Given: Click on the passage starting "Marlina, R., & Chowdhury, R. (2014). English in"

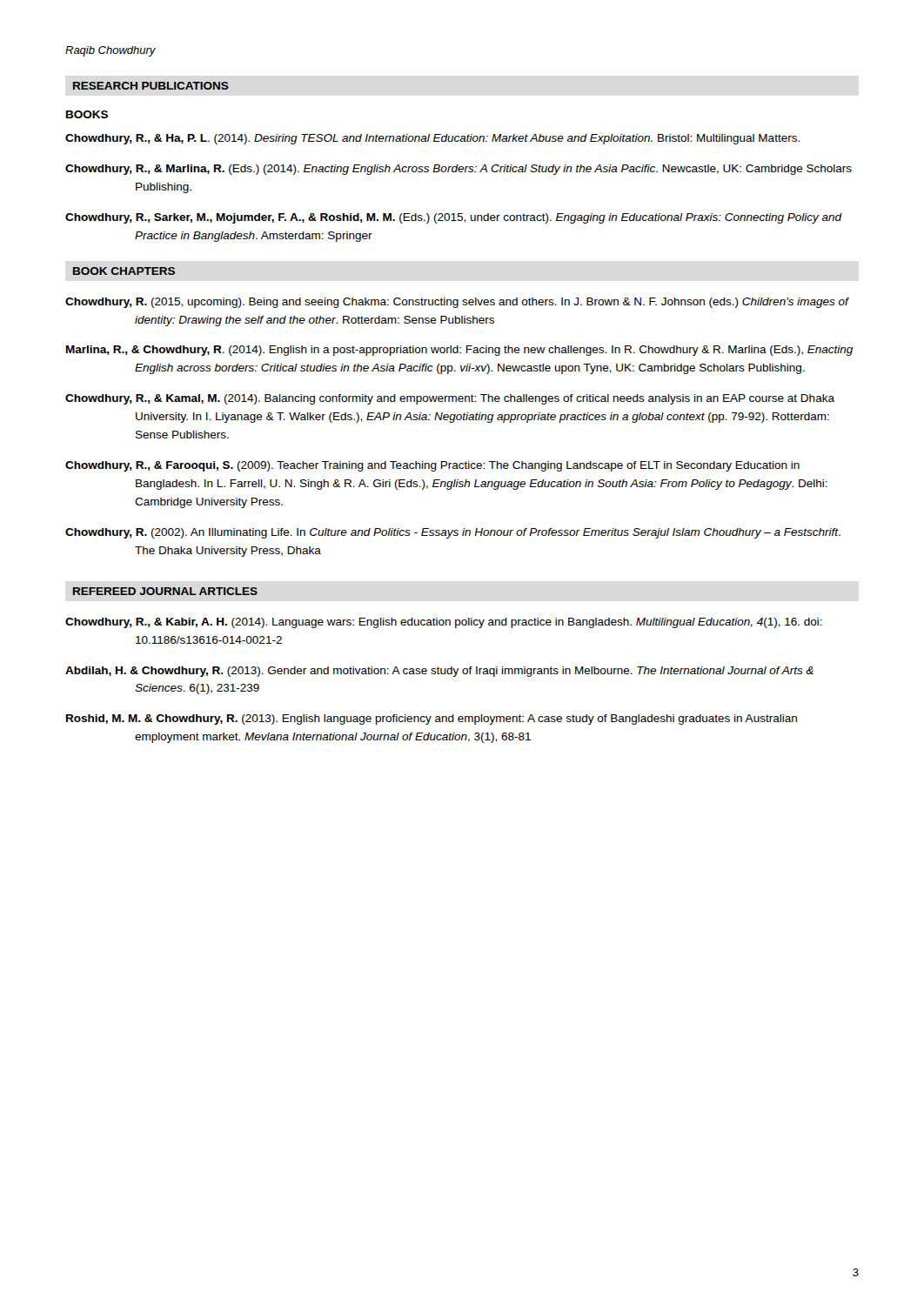Looking at the screenshot, I should coord(459,359).
